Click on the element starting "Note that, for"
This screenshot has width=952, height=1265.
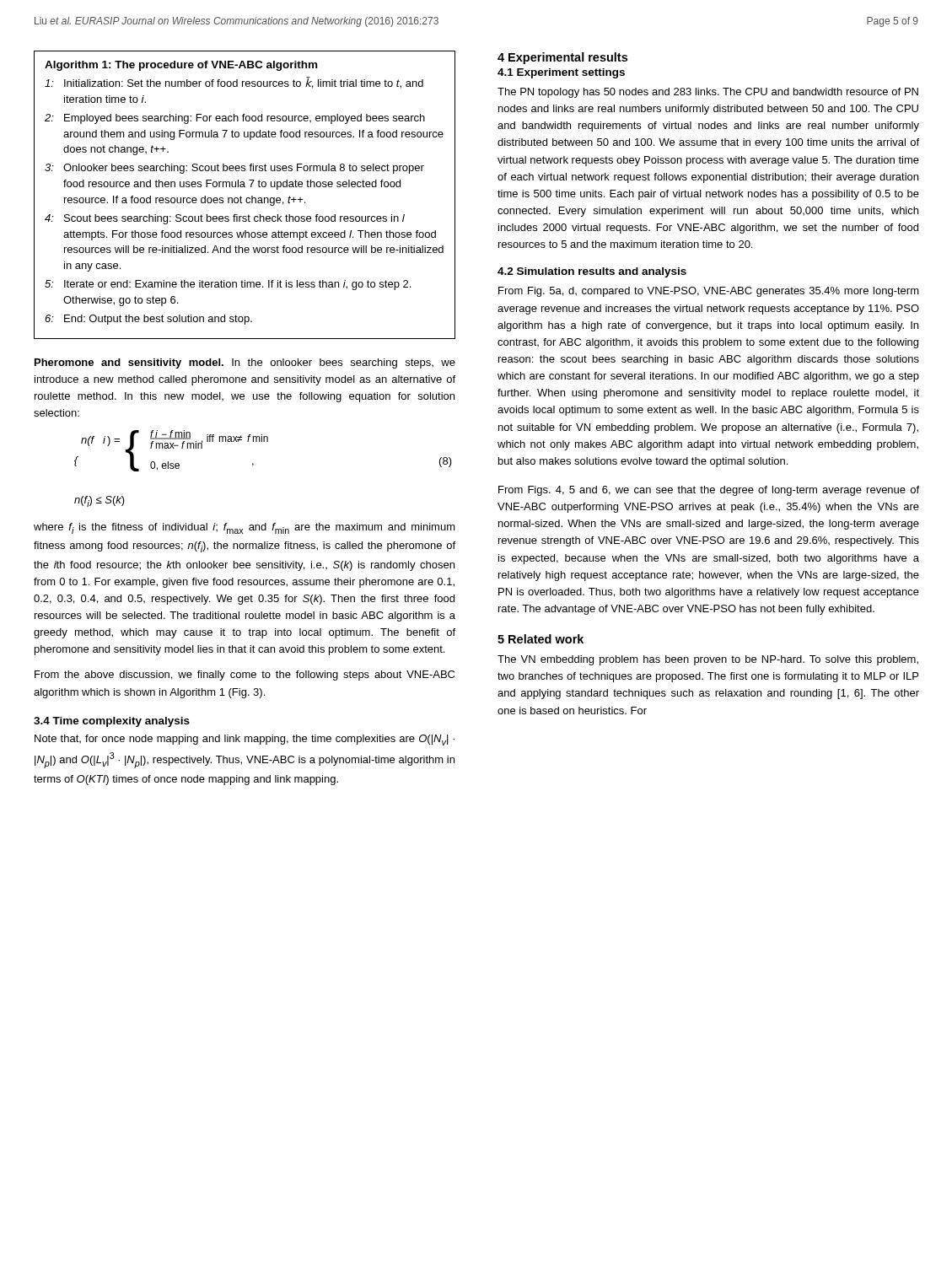pyautogui.click(x=245, y=758)
